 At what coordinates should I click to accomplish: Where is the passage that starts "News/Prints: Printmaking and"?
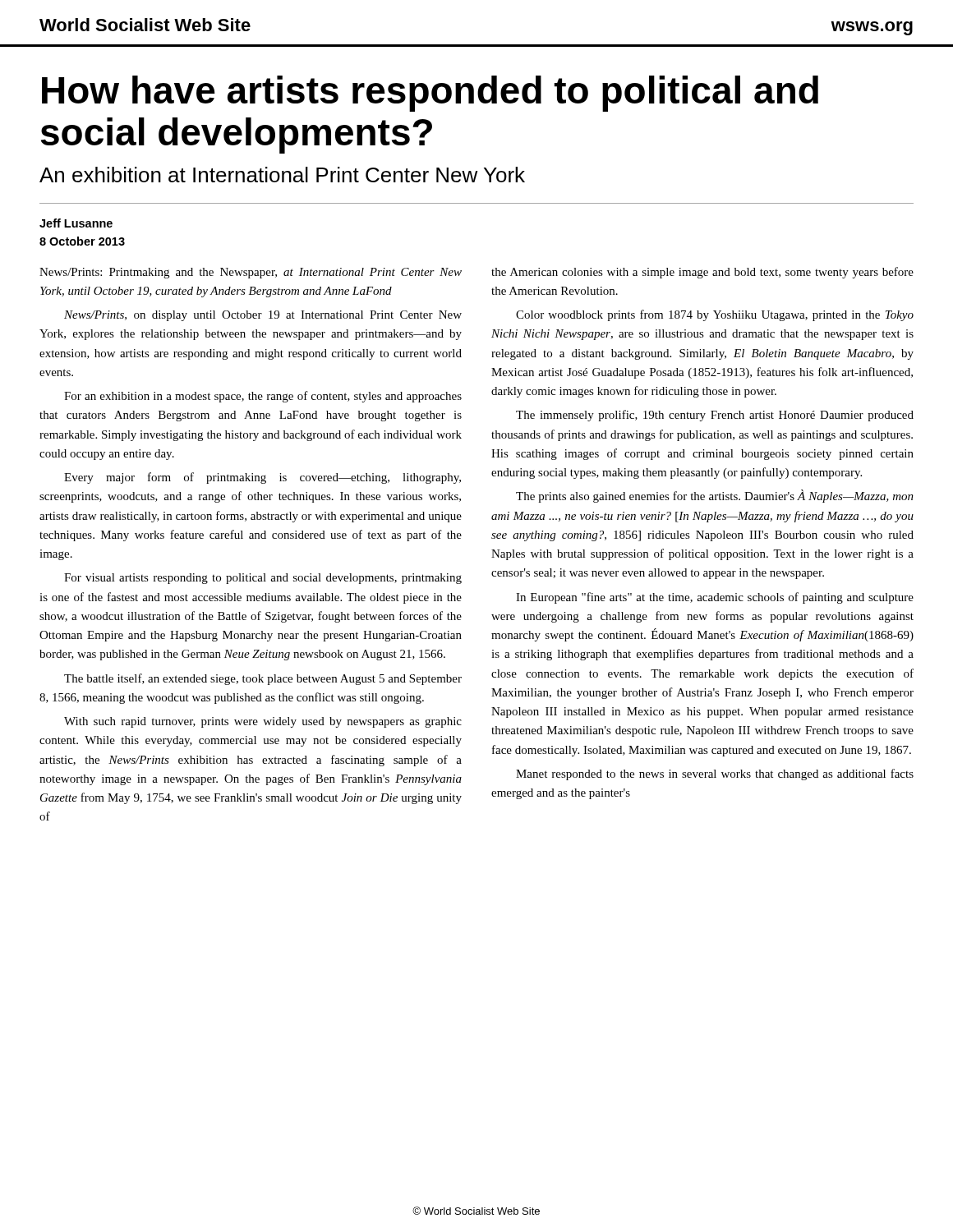click(251, 545)
